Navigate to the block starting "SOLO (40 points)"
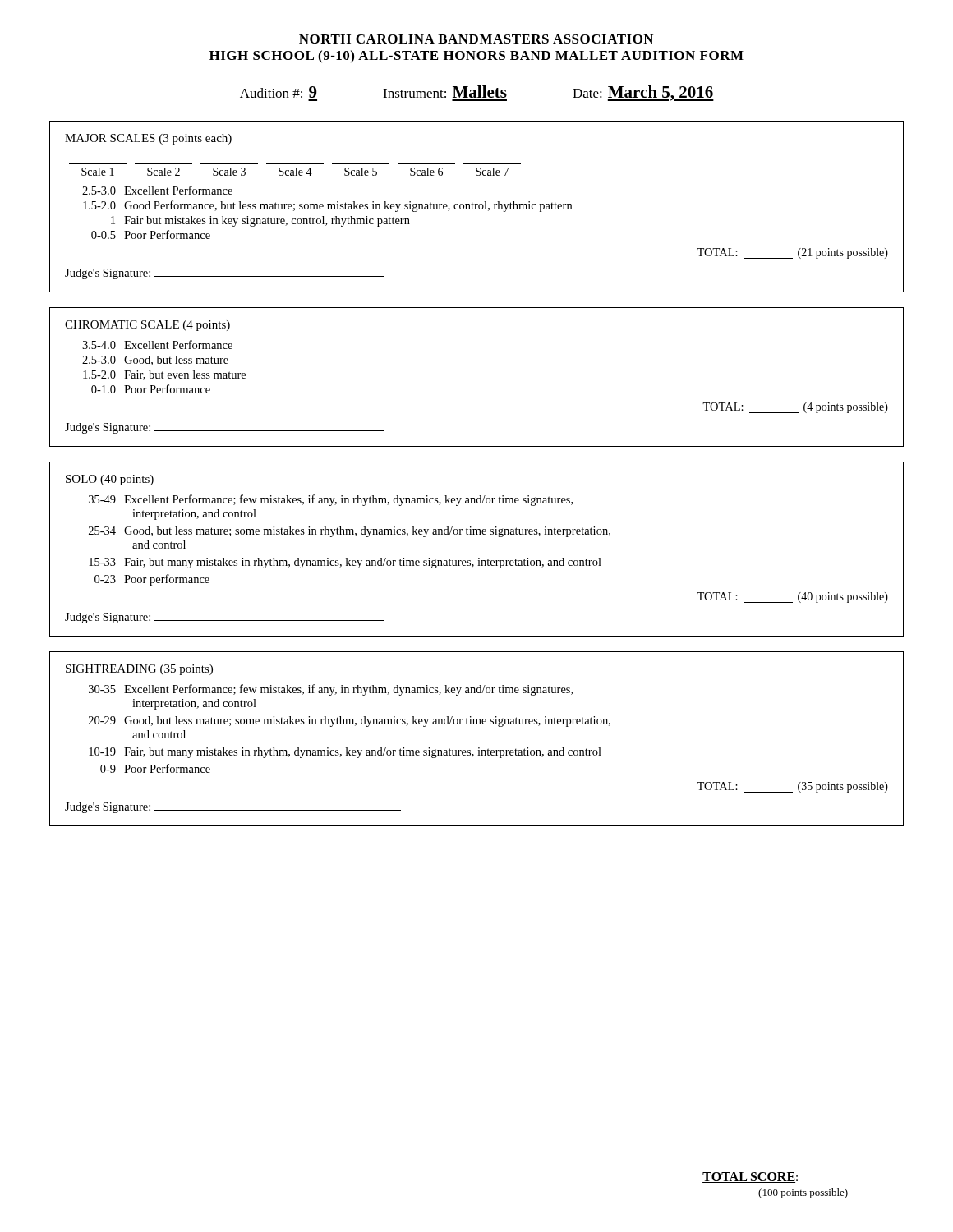The width and height of the screenshot is (953, 1232). tap(109, 479)
